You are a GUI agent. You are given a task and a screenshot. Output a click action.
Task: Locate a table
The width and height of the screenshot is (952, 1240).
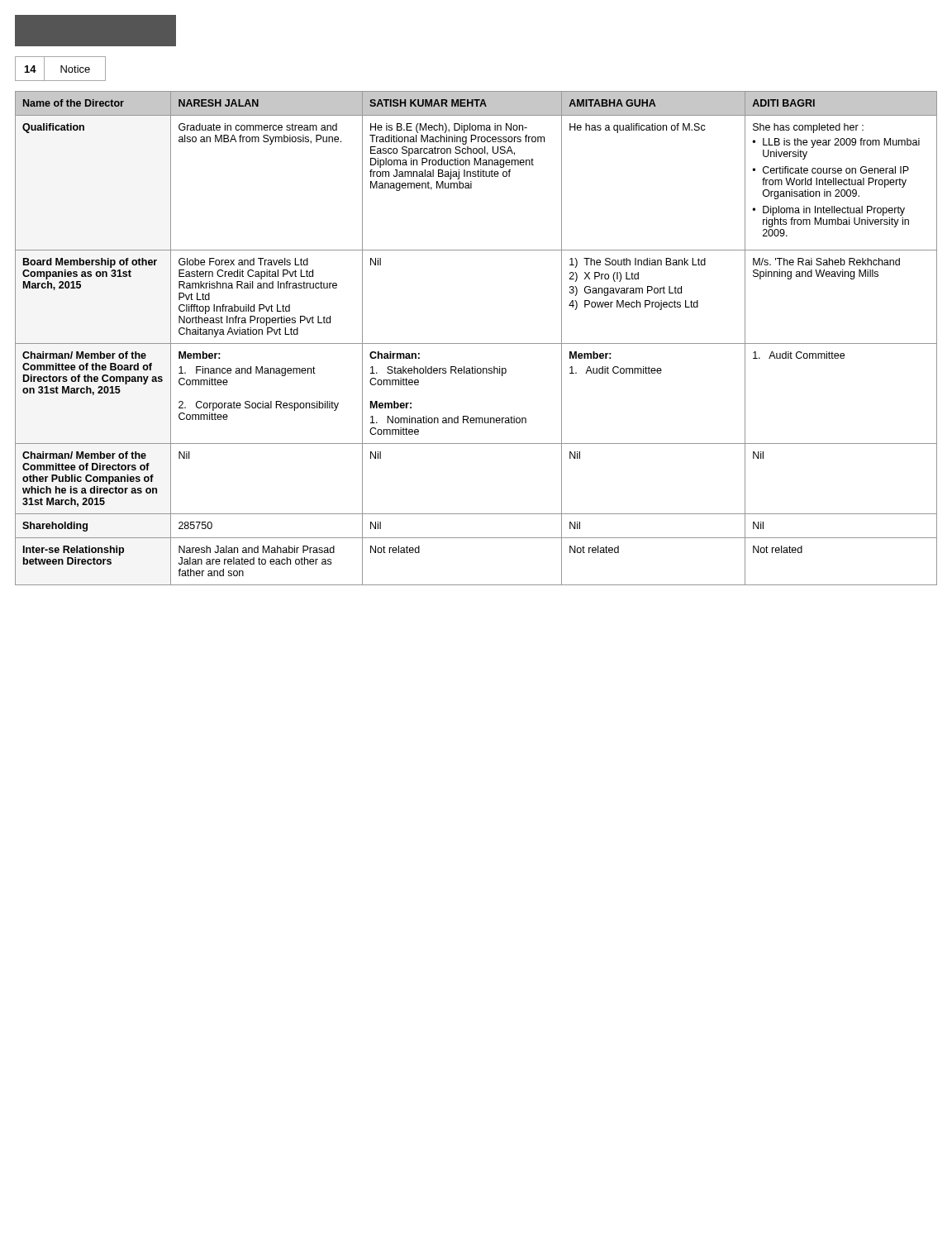click(476, 338)
